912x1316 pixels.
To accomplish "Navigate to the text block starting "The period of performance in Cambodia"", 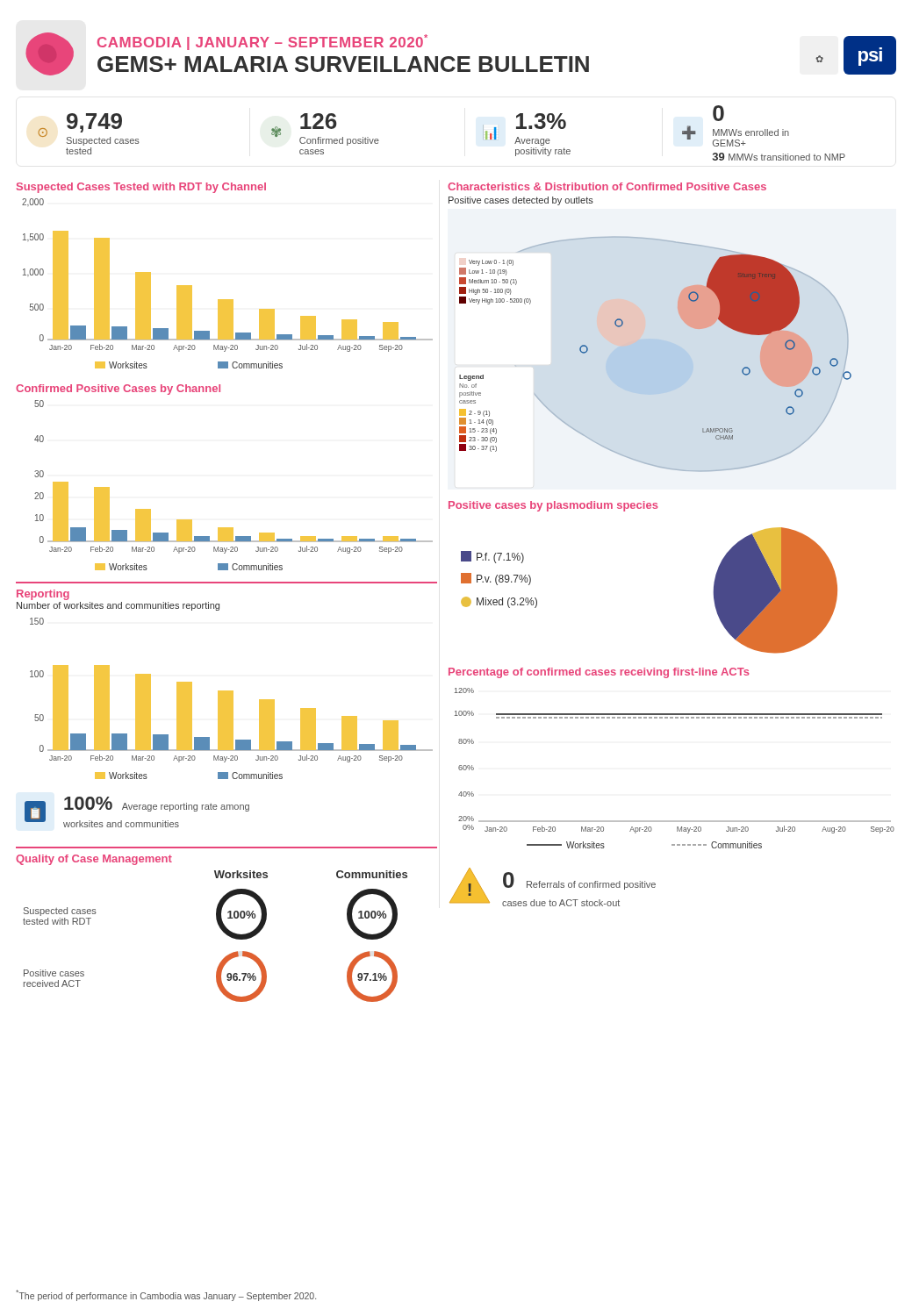I will click(166, 1294).
